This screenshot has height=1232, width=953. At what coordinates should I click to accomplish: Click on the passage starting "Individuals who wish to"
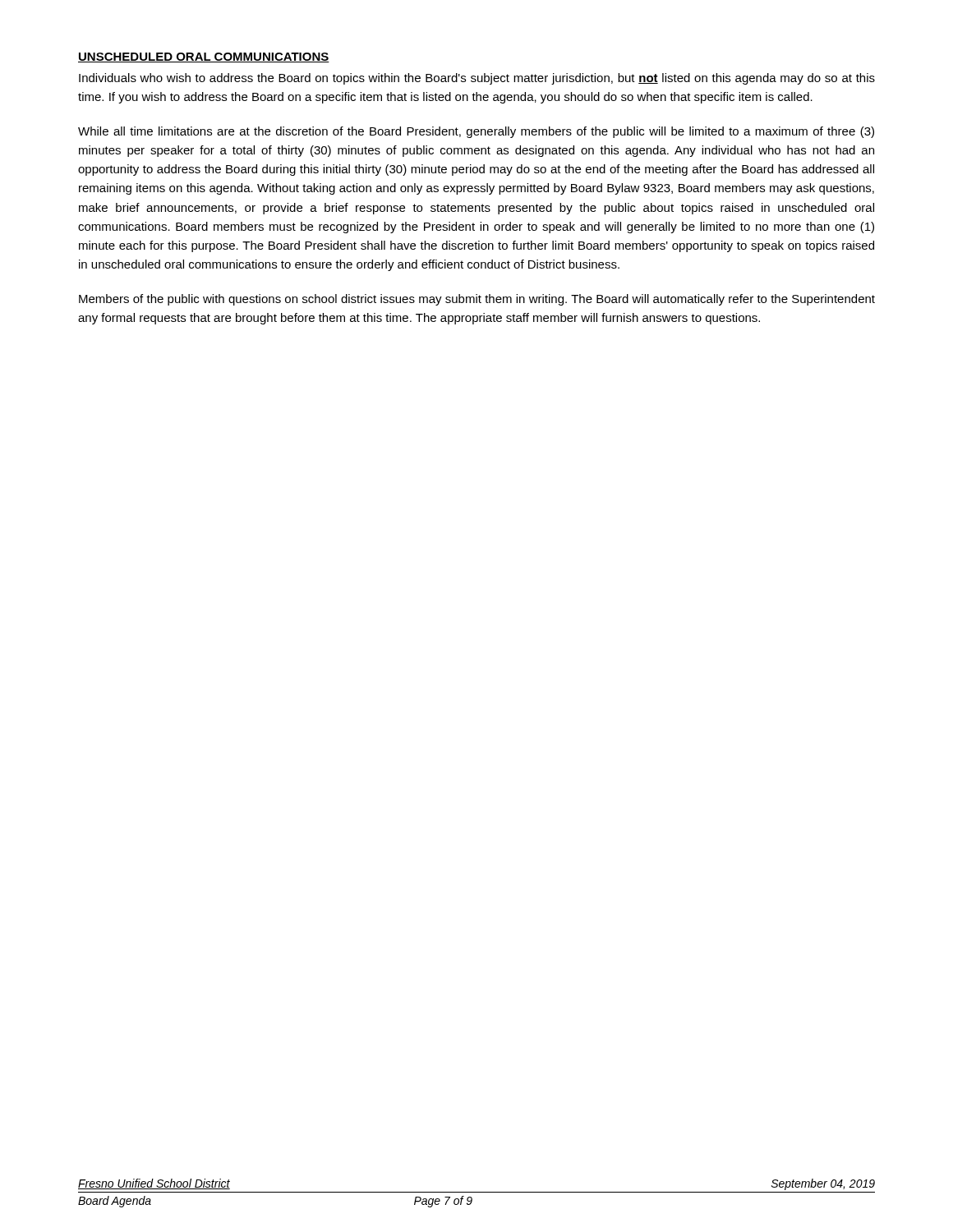point(476,87)
